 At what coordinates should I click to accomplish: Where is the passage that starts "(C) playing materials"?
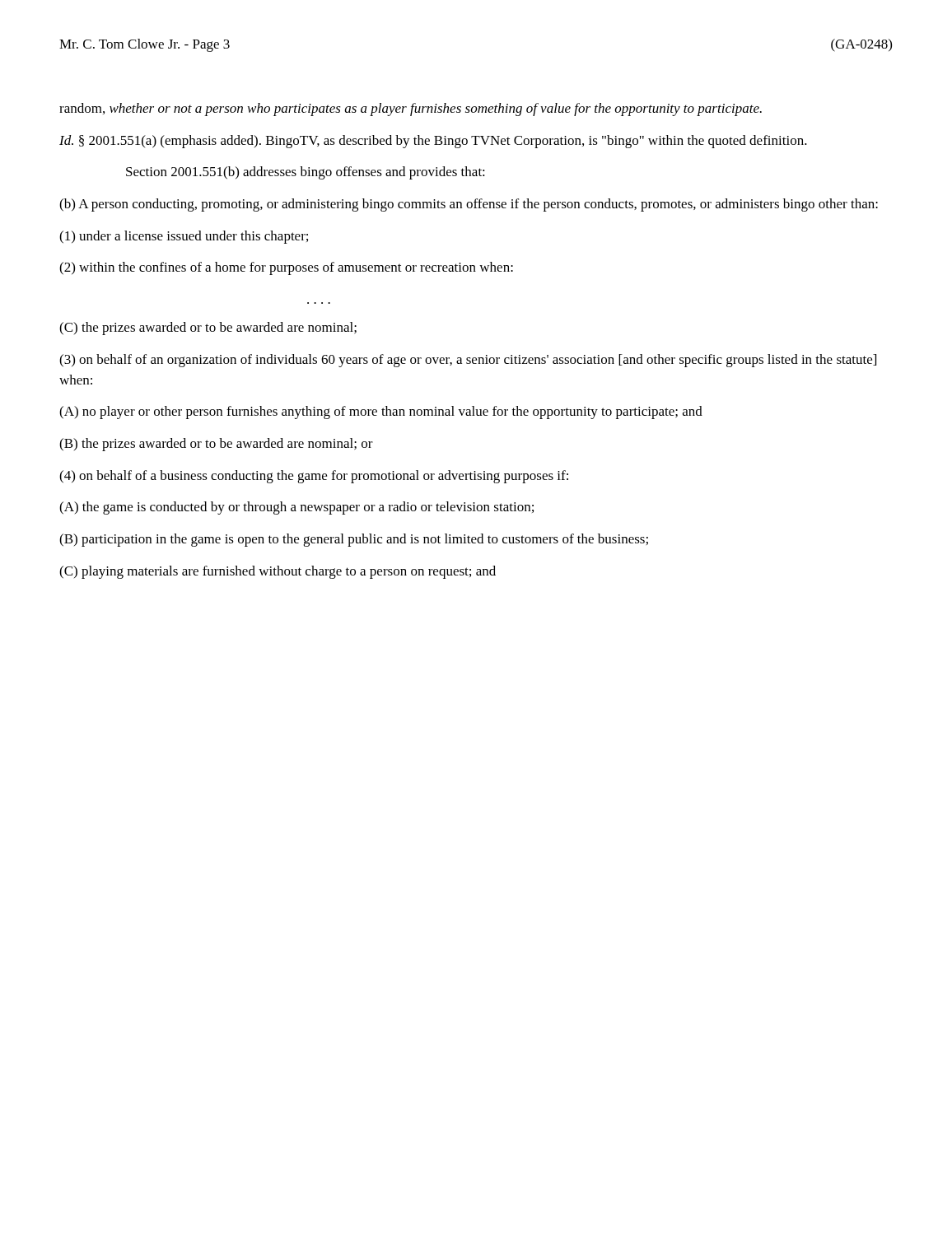278,571
